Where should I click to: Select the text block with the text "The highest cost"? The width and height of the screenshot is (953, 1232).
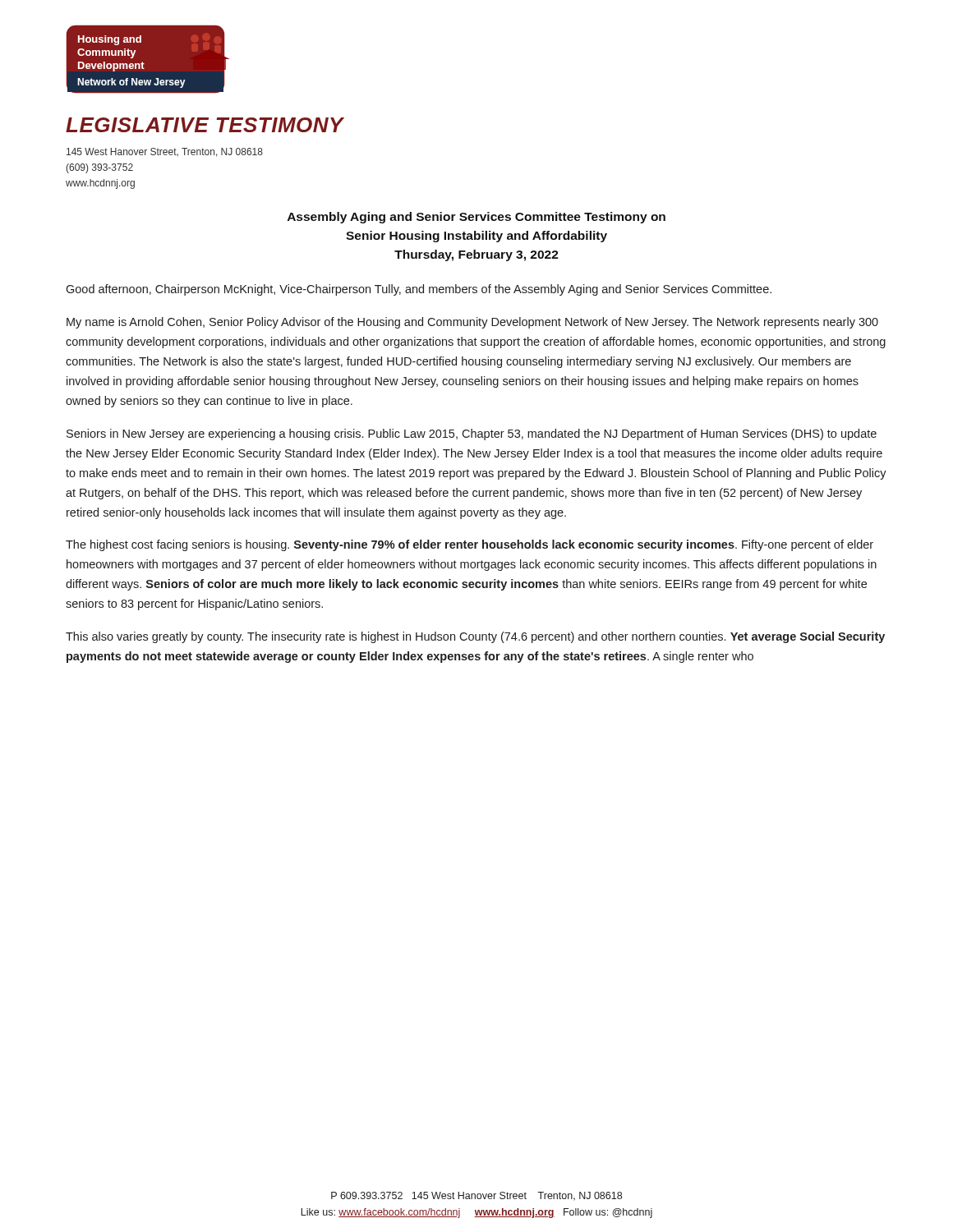coord(471,574)
